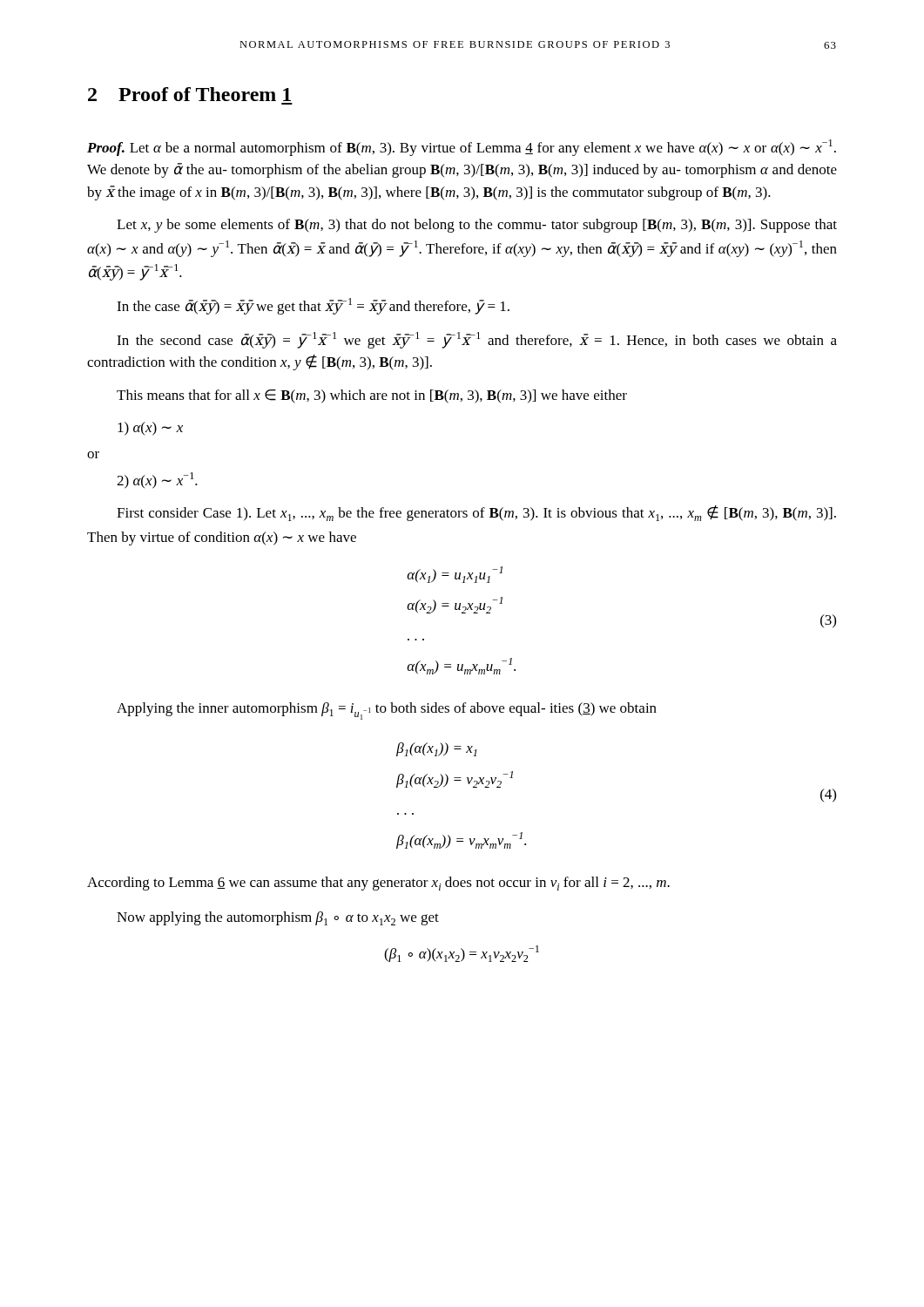Where does it say "2 Proof of Theorem 1"?

[x=190, y=94]
